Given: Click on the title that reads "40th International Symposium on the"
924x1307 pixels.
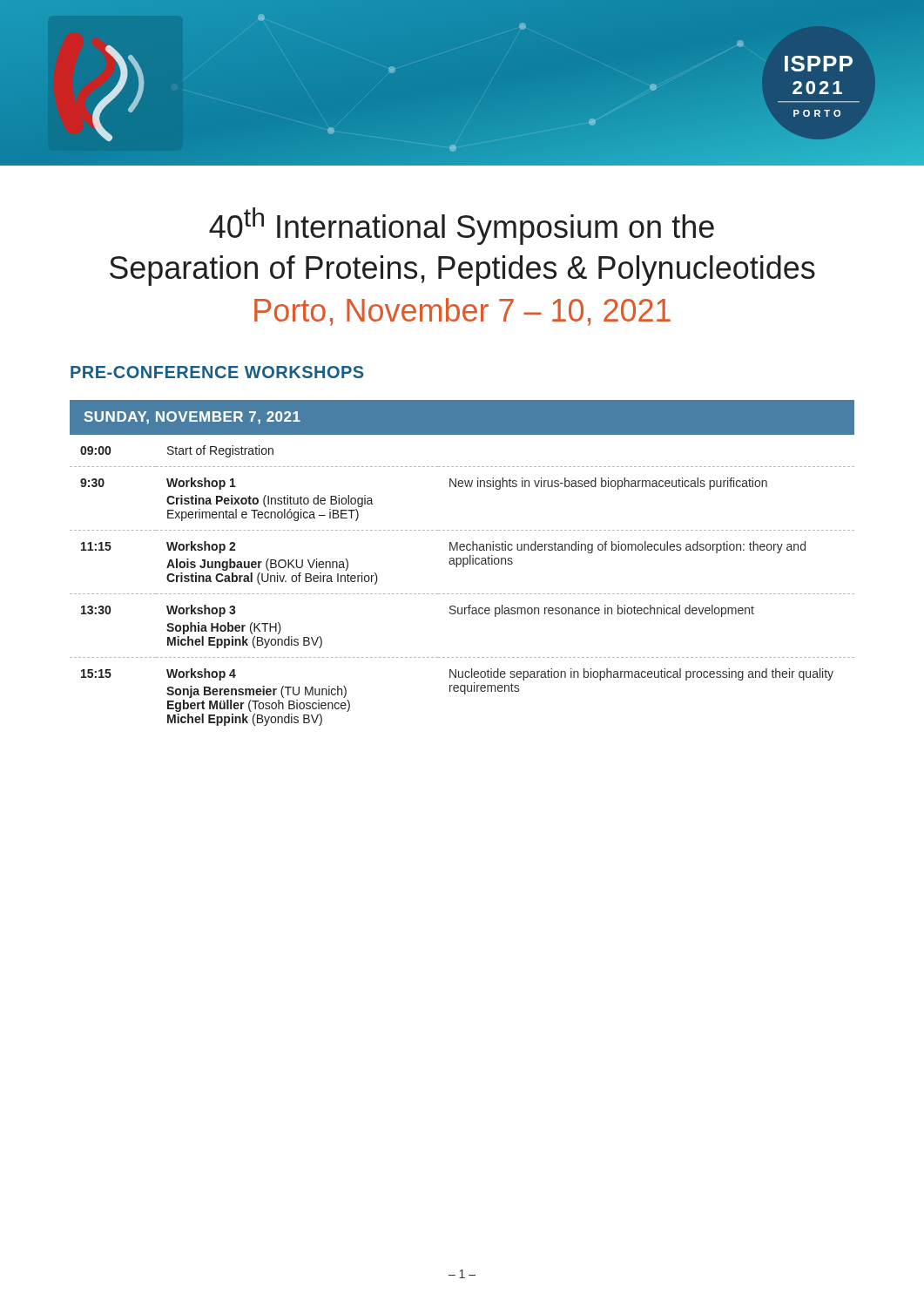Looking at the screenshot, I should (462, 265).
